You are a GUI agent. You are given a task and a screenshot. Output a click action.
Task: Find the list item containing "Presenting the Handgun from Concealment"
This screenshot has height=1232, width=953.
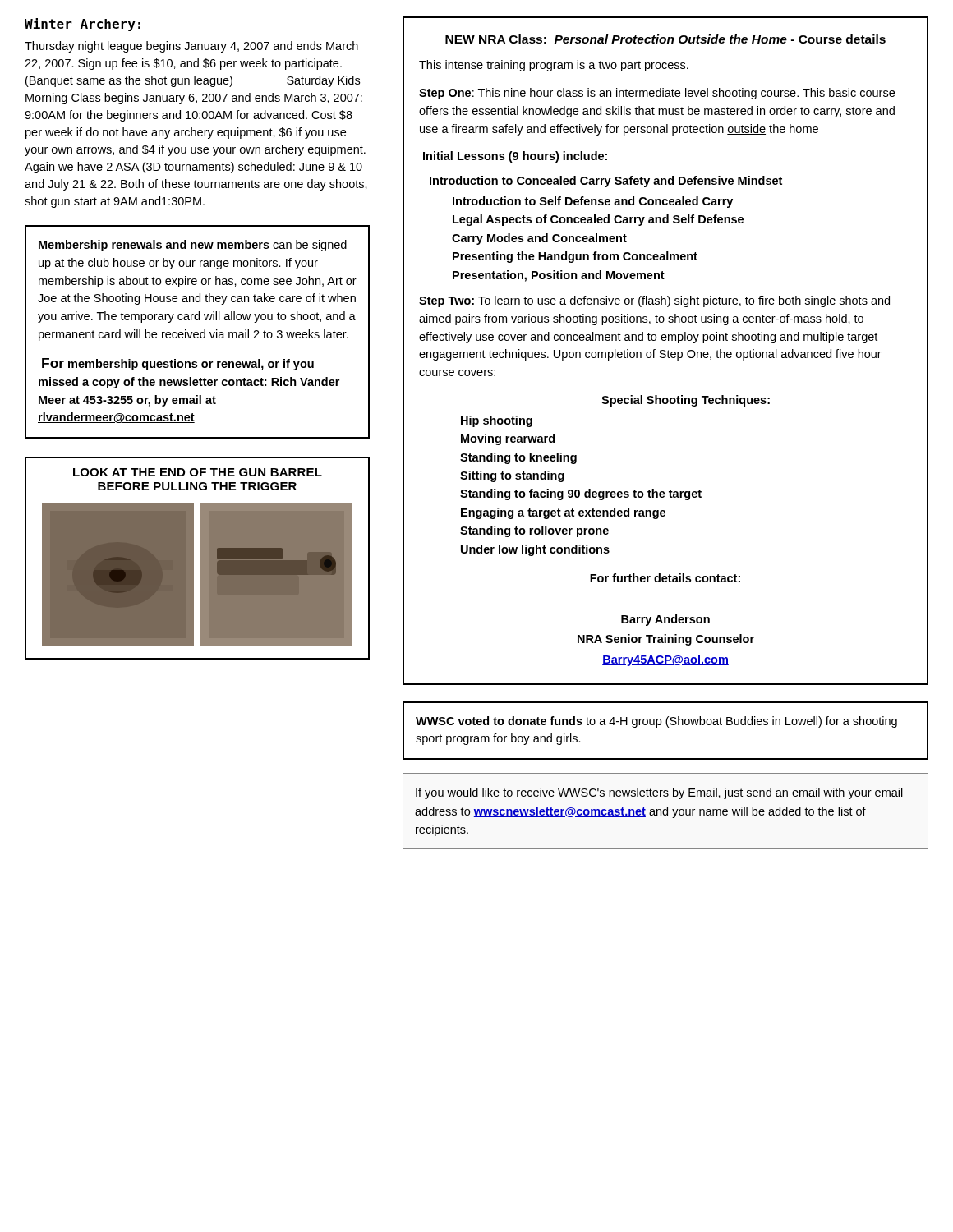pos(575,256)
